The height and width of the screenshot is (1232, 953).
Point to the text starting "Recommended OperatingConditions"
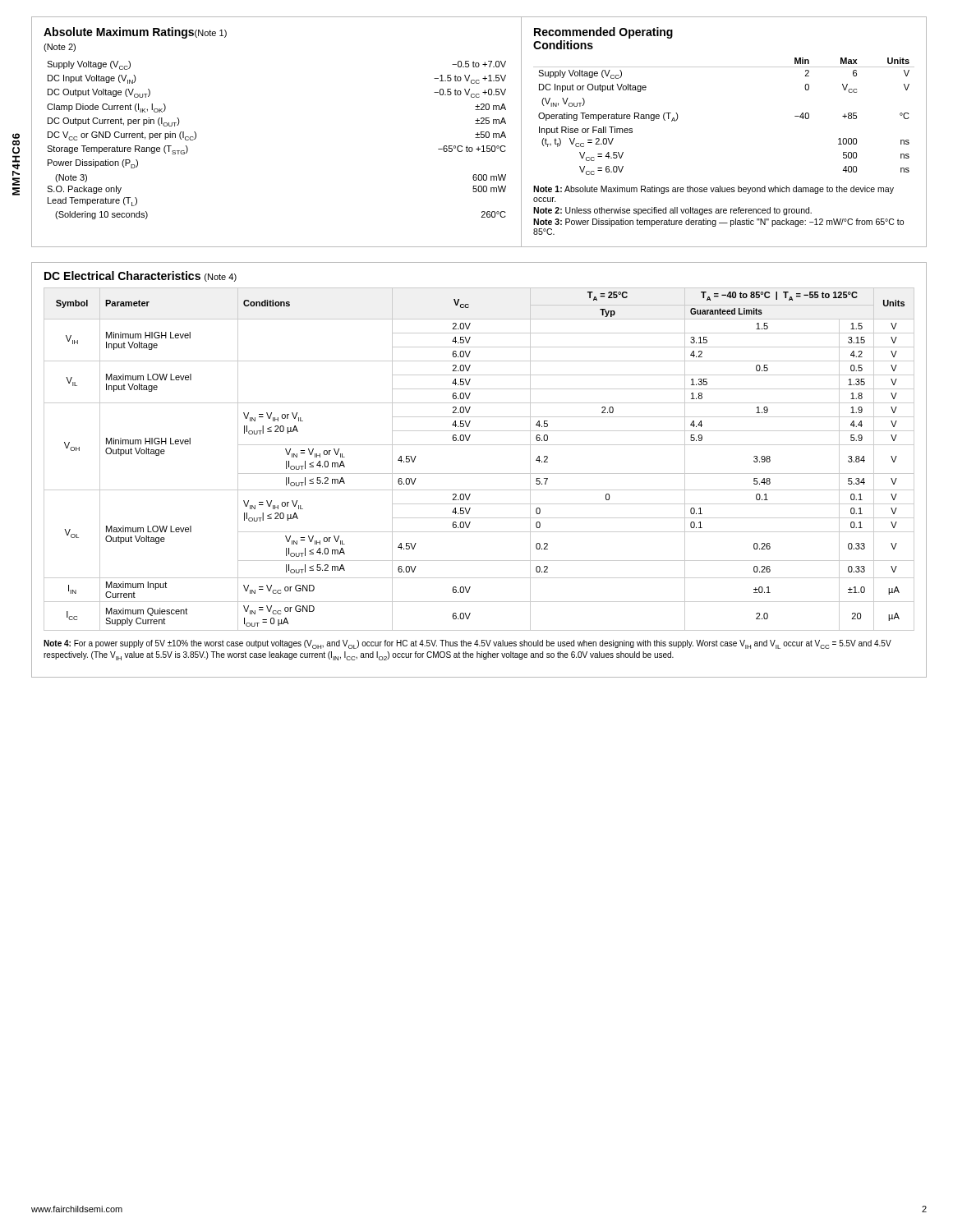603,39
